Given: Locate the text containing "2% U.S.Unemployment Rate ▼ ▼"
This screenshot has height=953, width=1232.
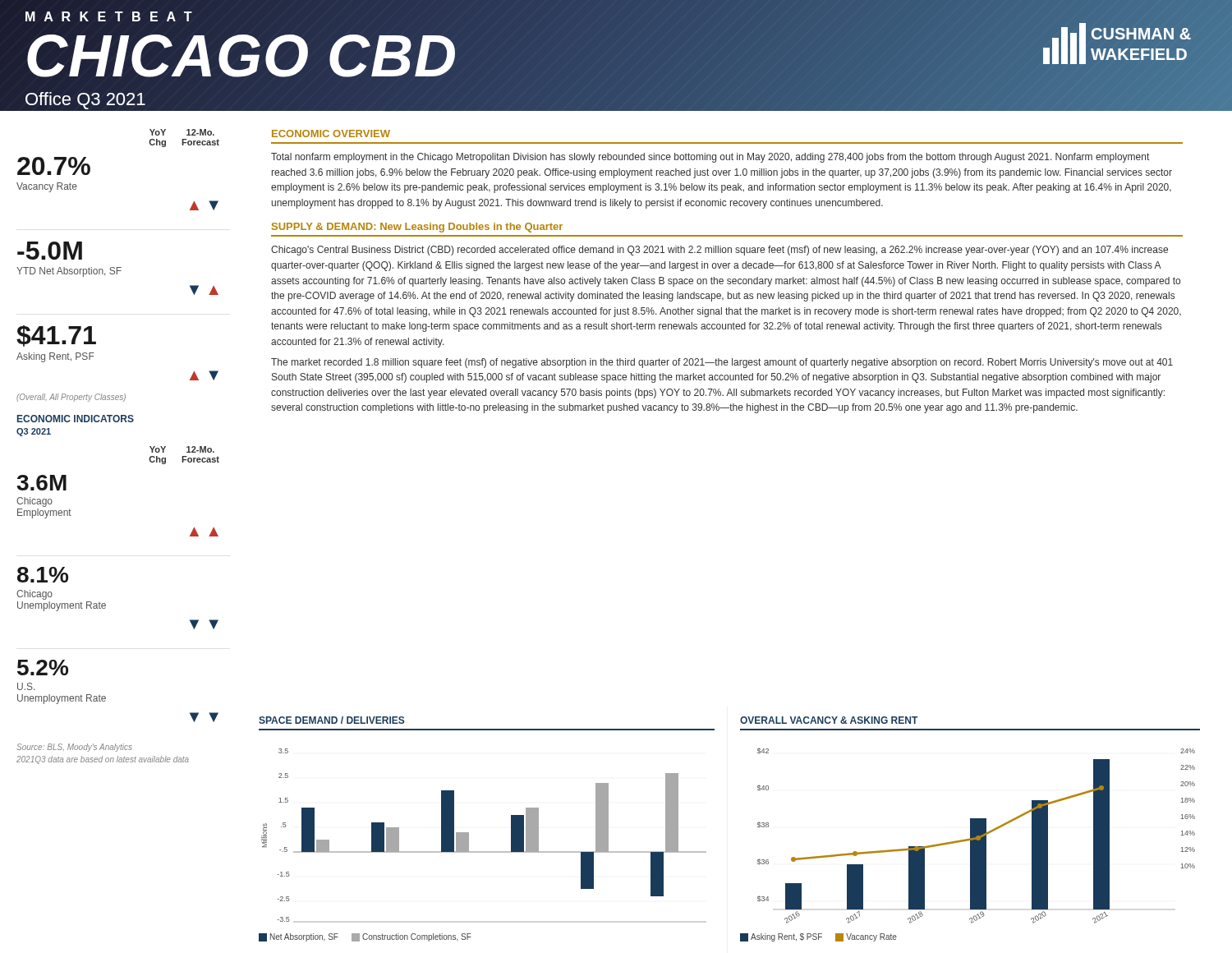Looking at the screenshot, I should tap(43, 668).
